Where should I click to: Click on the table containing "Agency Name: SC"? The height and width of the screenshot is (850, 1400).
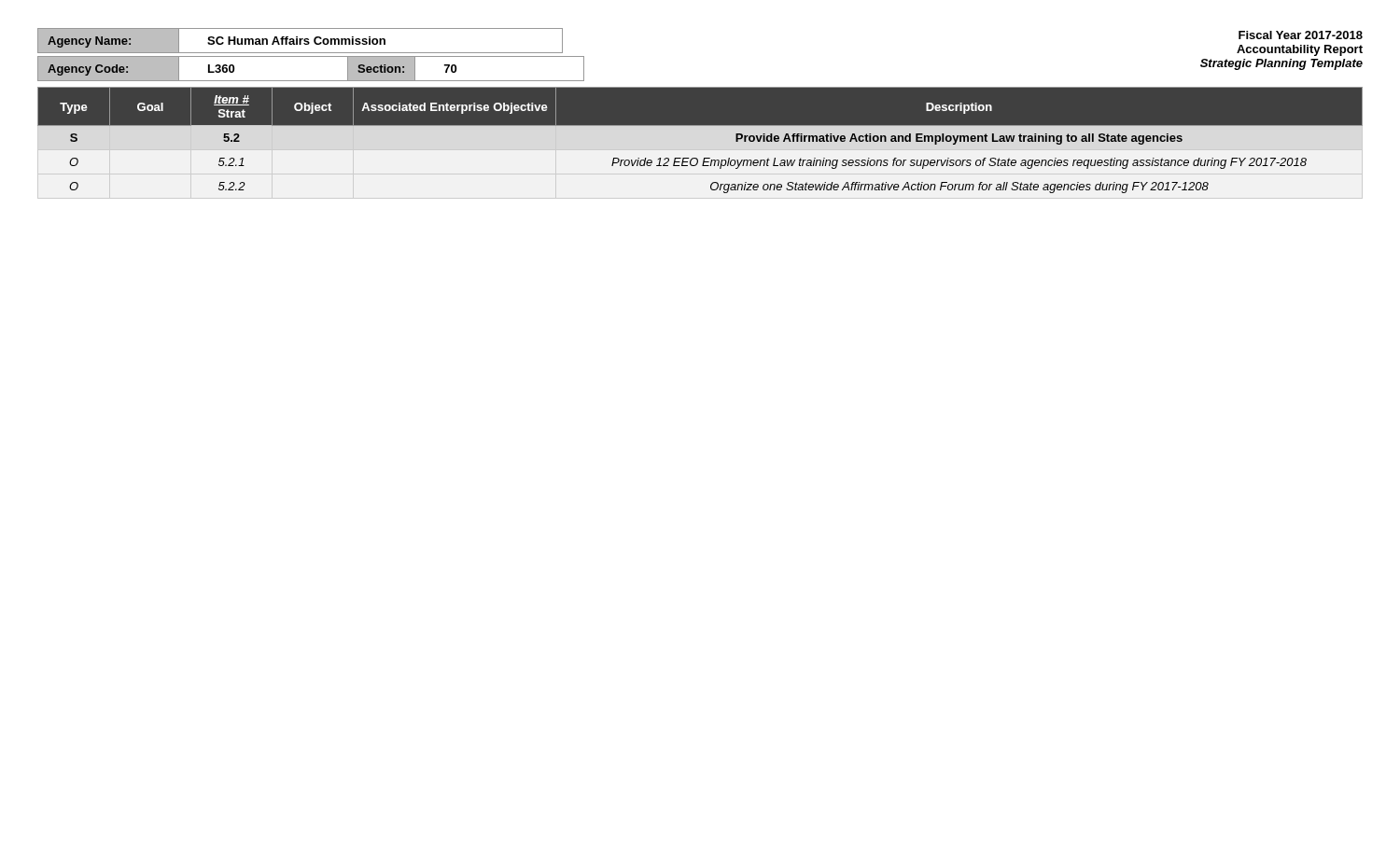click(700, 41)
